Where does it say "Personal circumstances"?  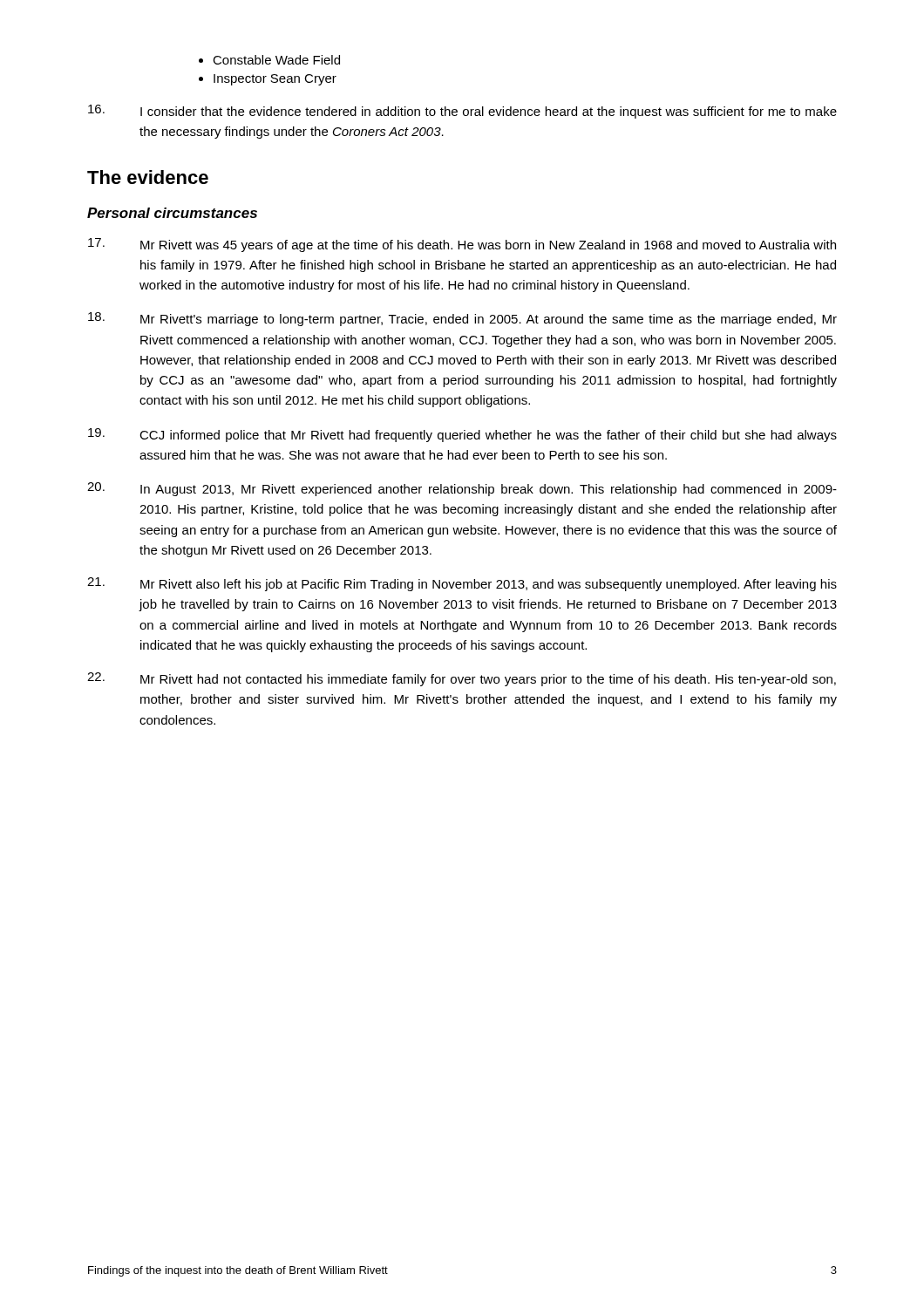coord(172,213)
